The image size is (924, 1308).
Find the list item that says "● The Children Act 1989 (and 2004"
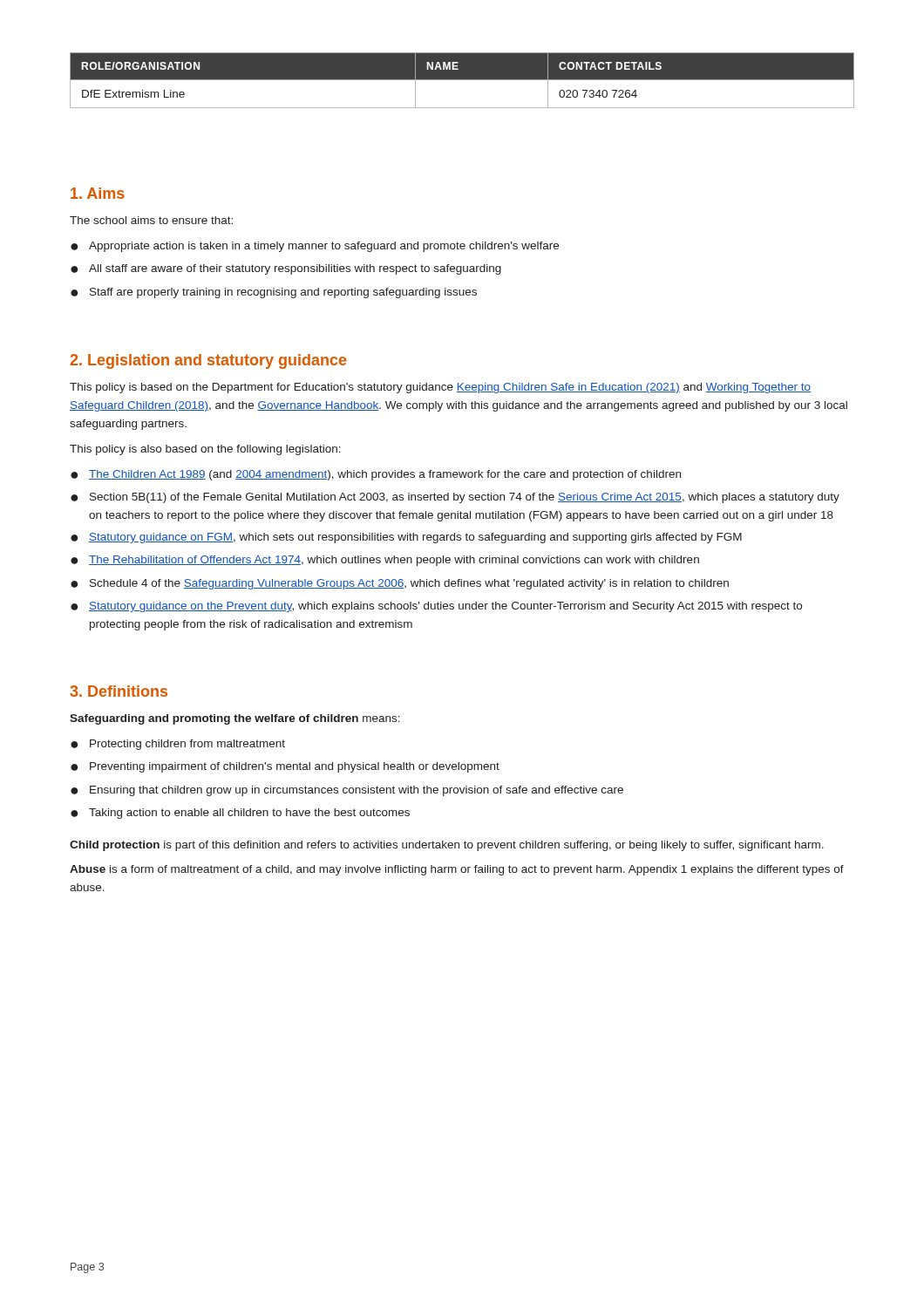pyautogui.click(x=462, y=475)
